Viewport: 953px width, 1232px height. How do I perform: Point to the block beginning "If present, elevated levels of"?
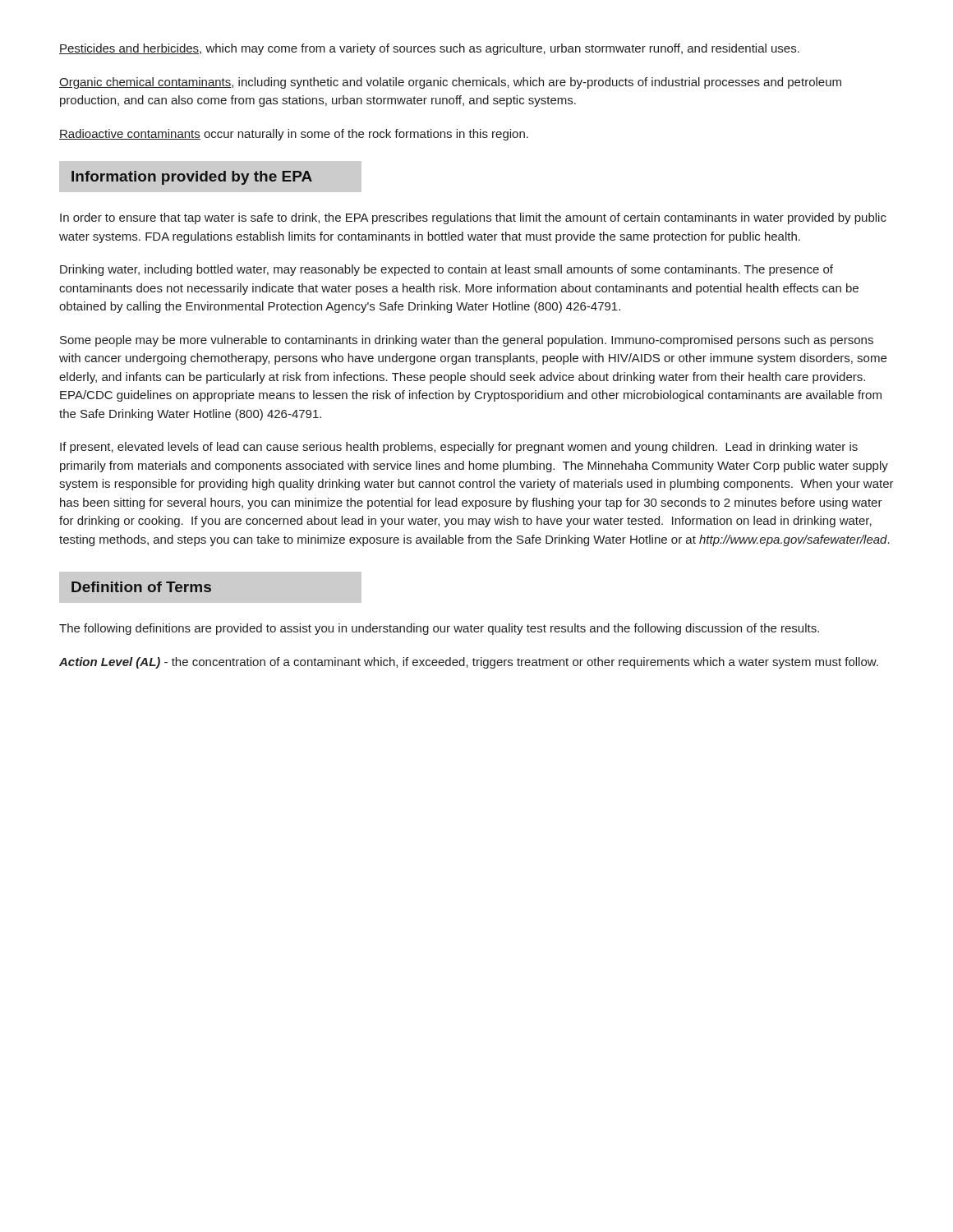(x=476, y=493)
